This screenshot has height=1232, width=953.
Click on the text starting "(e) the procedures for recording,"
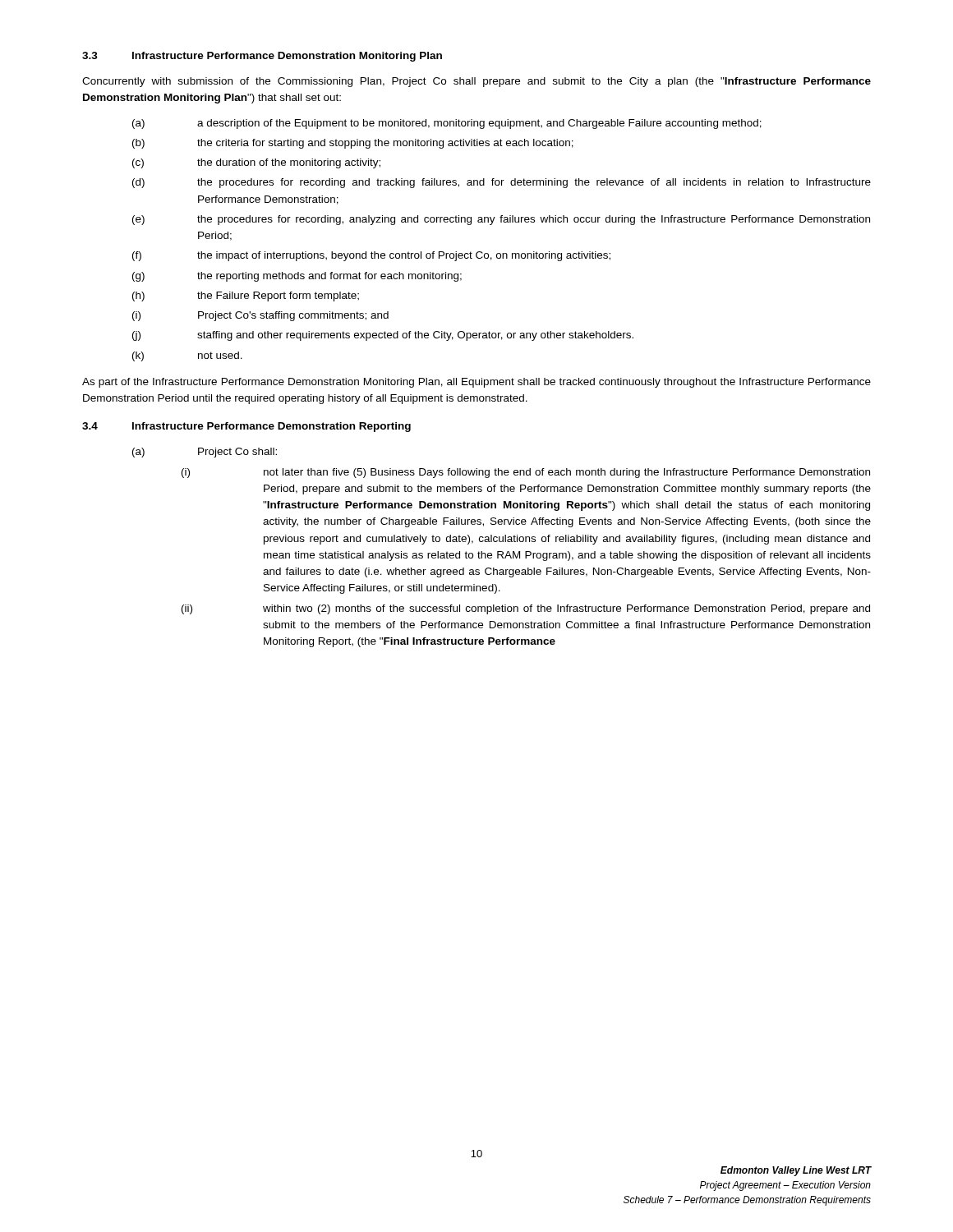click(476, 228)
